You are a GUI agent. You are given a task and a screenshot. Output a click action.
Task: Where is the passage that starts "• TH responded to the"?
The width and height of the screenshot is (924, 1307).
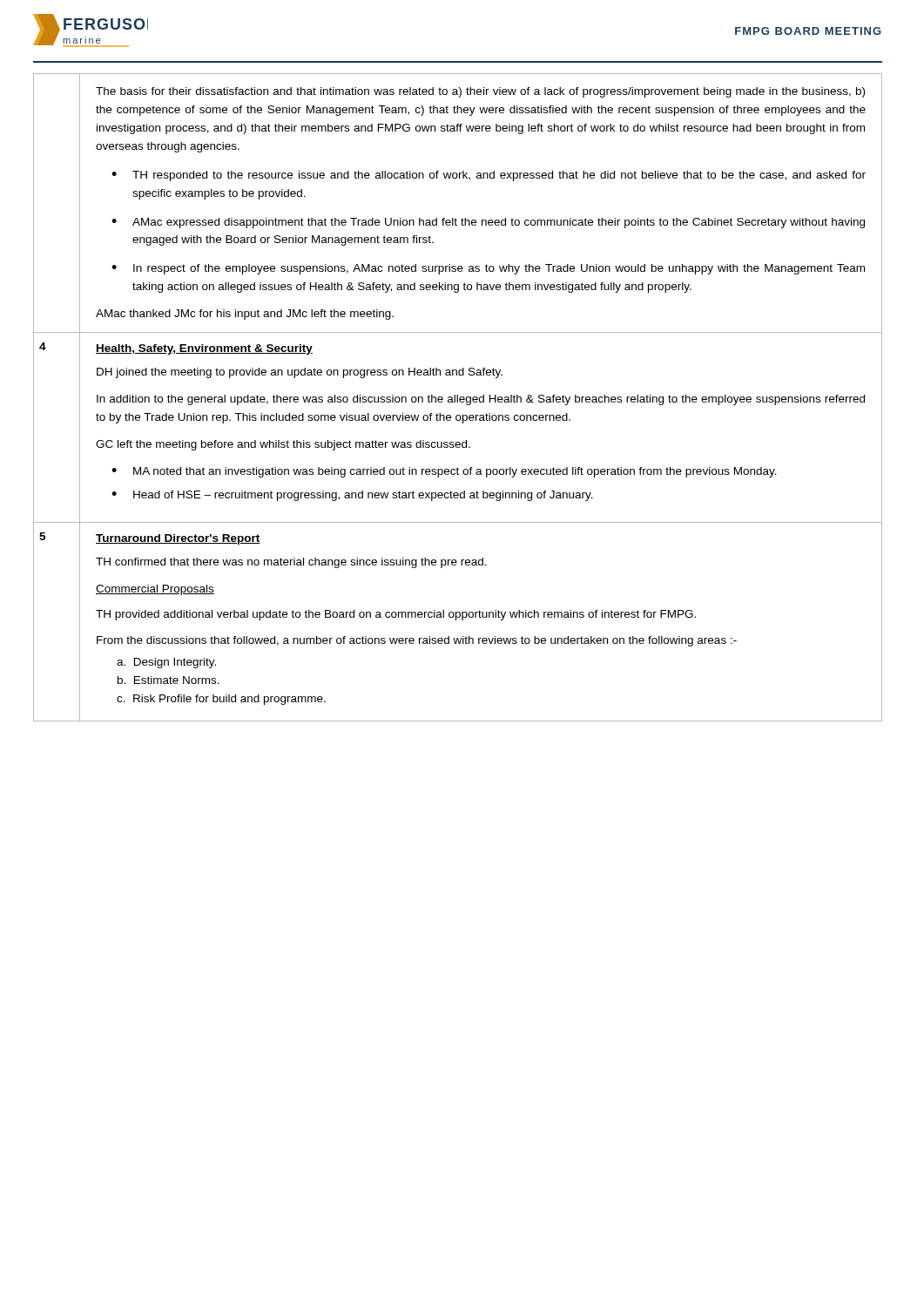489,184
